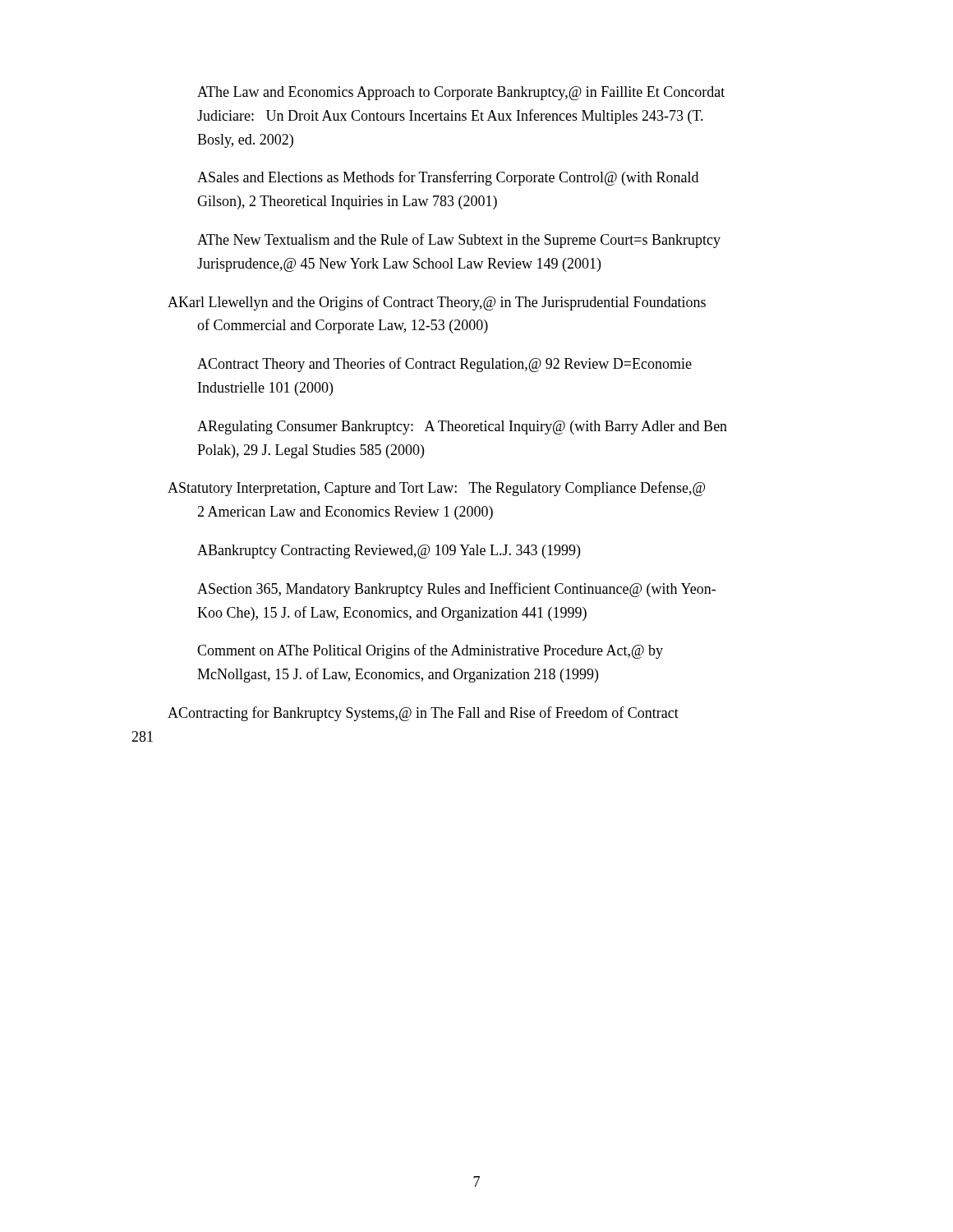Select the text block that reads "ASales and Elections as Methods for"
Image resolution: width=953 pixels, height=1232 pixels.
[448, 178]
